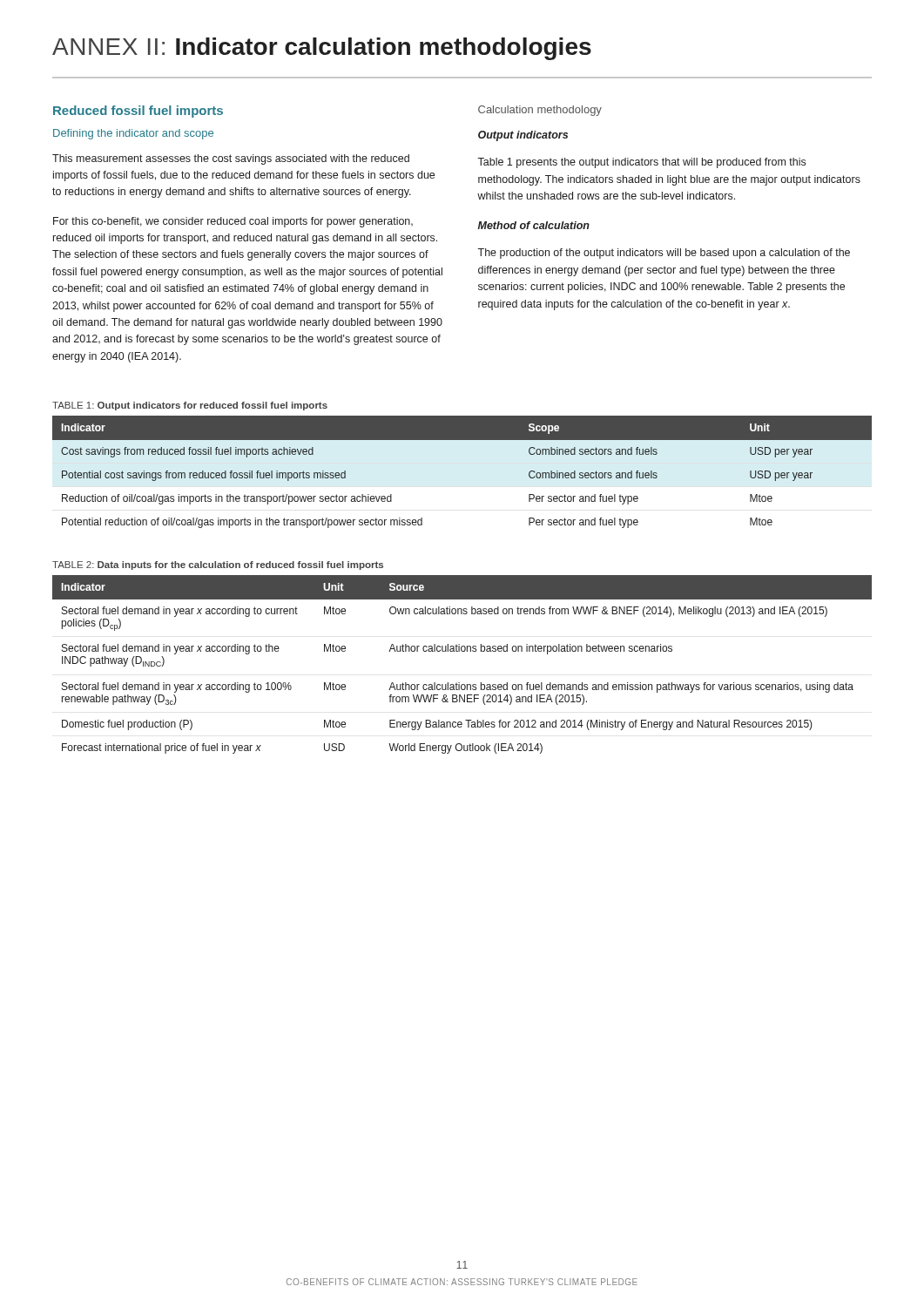Locate the text starting "Reduced fossil fuel imports"
Viewport: 924px width, 1307px height.
tap(138, 112)
